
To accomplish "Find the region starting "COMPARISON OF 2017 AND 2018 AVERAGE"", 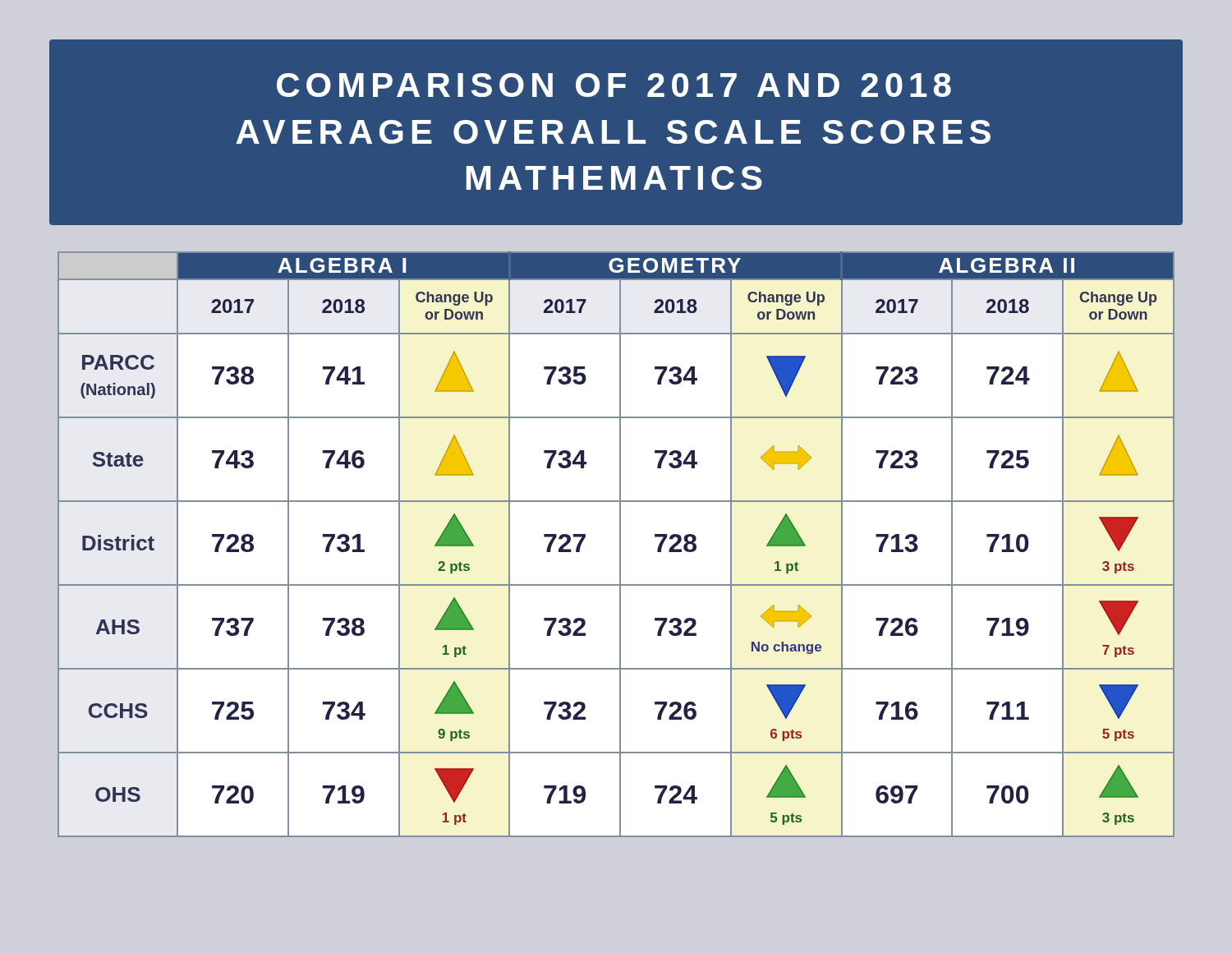I will (616, 132).
